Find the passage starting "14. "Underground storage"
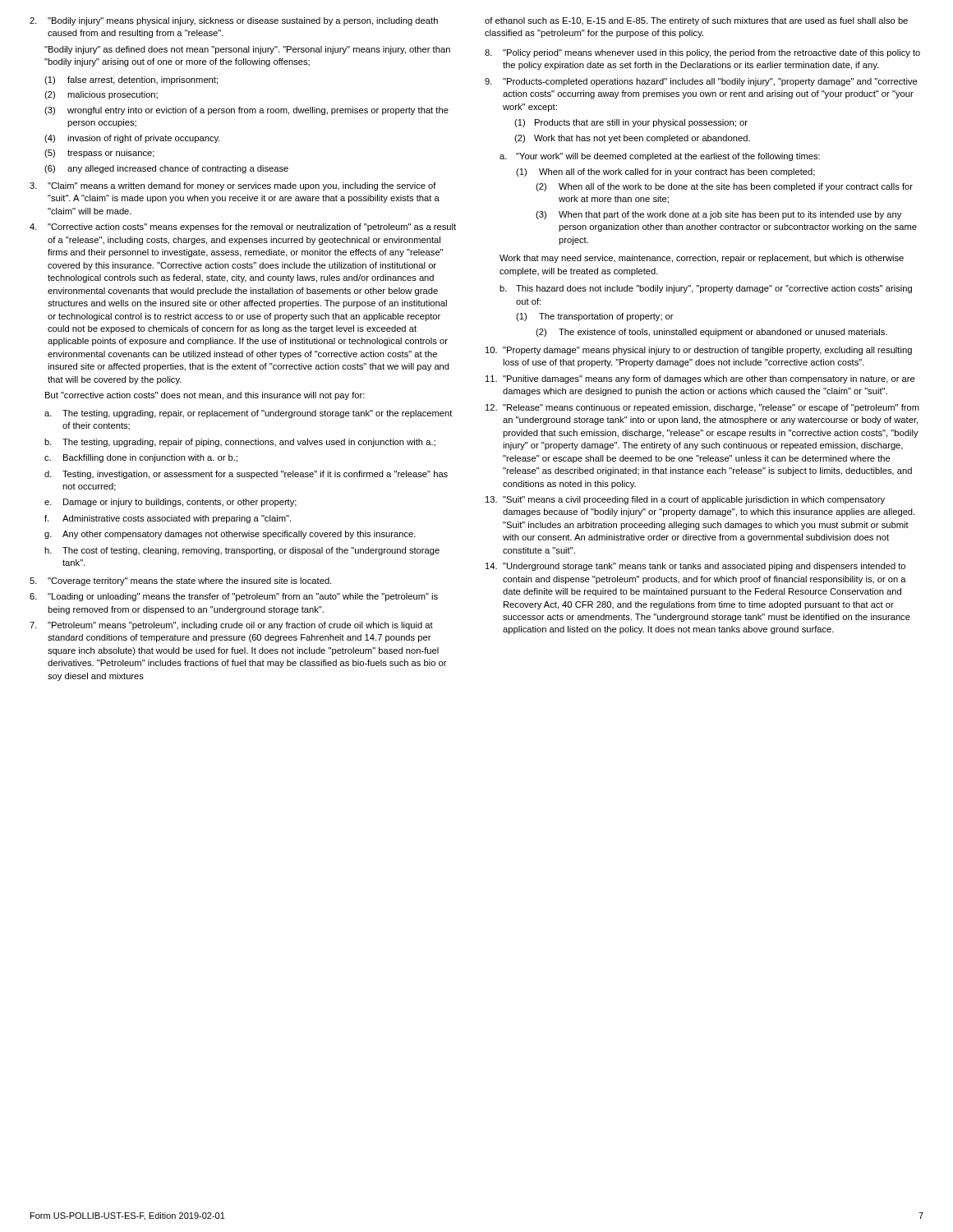This screenshot has height=1232, width=953. [x=704, y=598]
